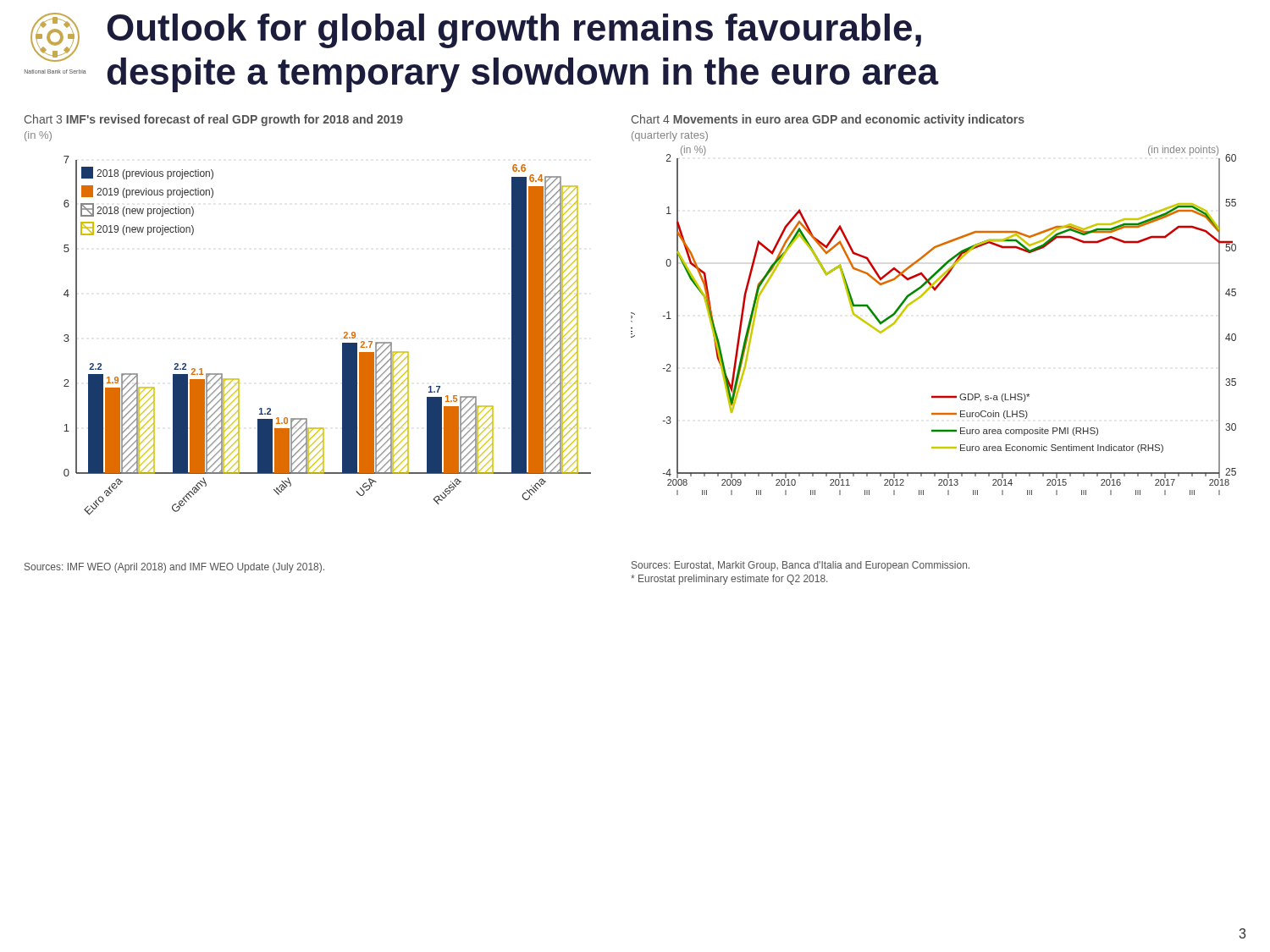1270x952 pixels.
Task: Locate the region starting "Chart 3 IMF's"
Action: 213,119
